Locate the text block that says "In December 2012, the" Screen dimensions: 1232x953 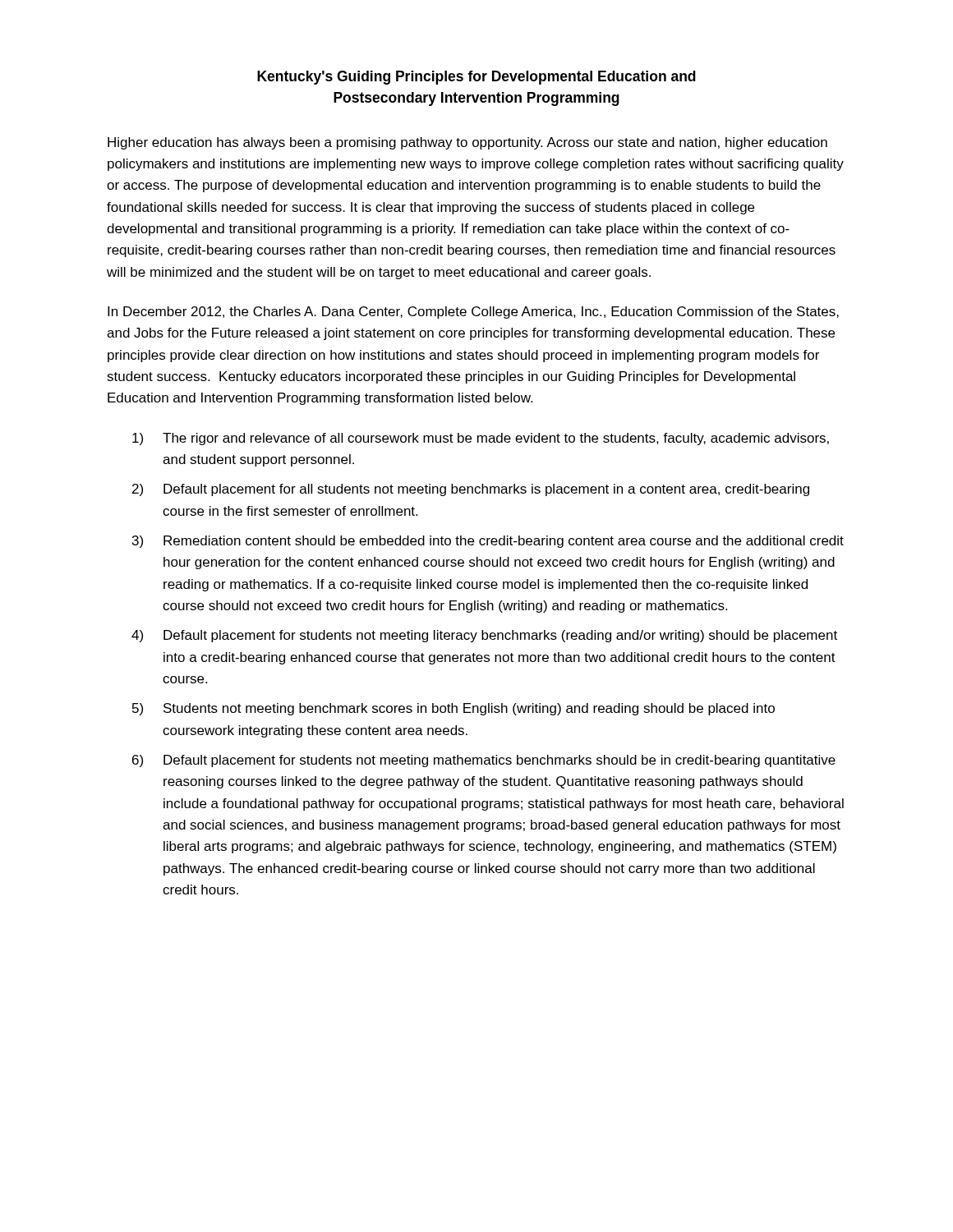(x=473, y=355)
